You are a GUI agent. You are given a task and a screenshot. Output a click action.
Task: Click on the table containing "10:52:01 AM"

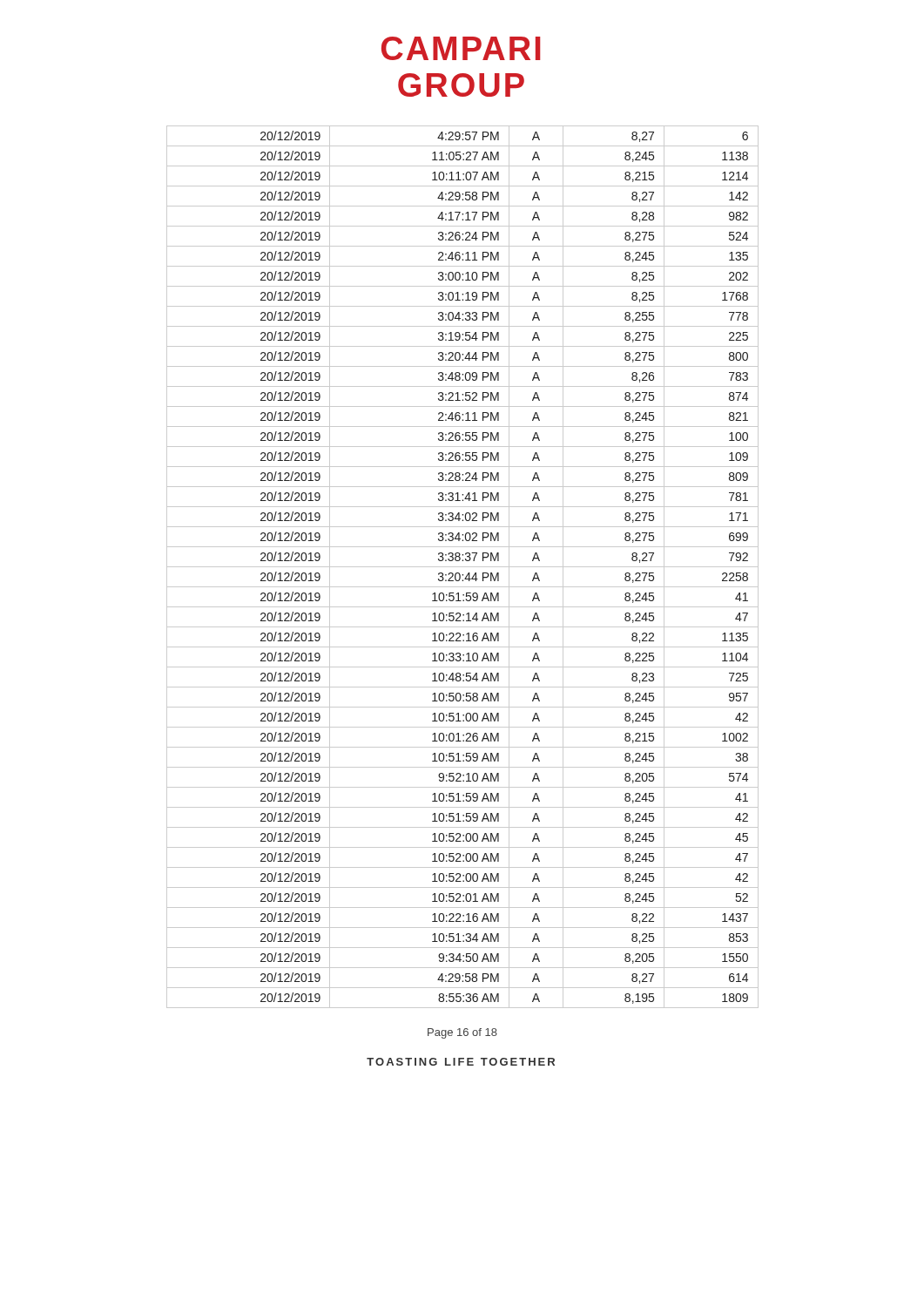coord(462,566)
